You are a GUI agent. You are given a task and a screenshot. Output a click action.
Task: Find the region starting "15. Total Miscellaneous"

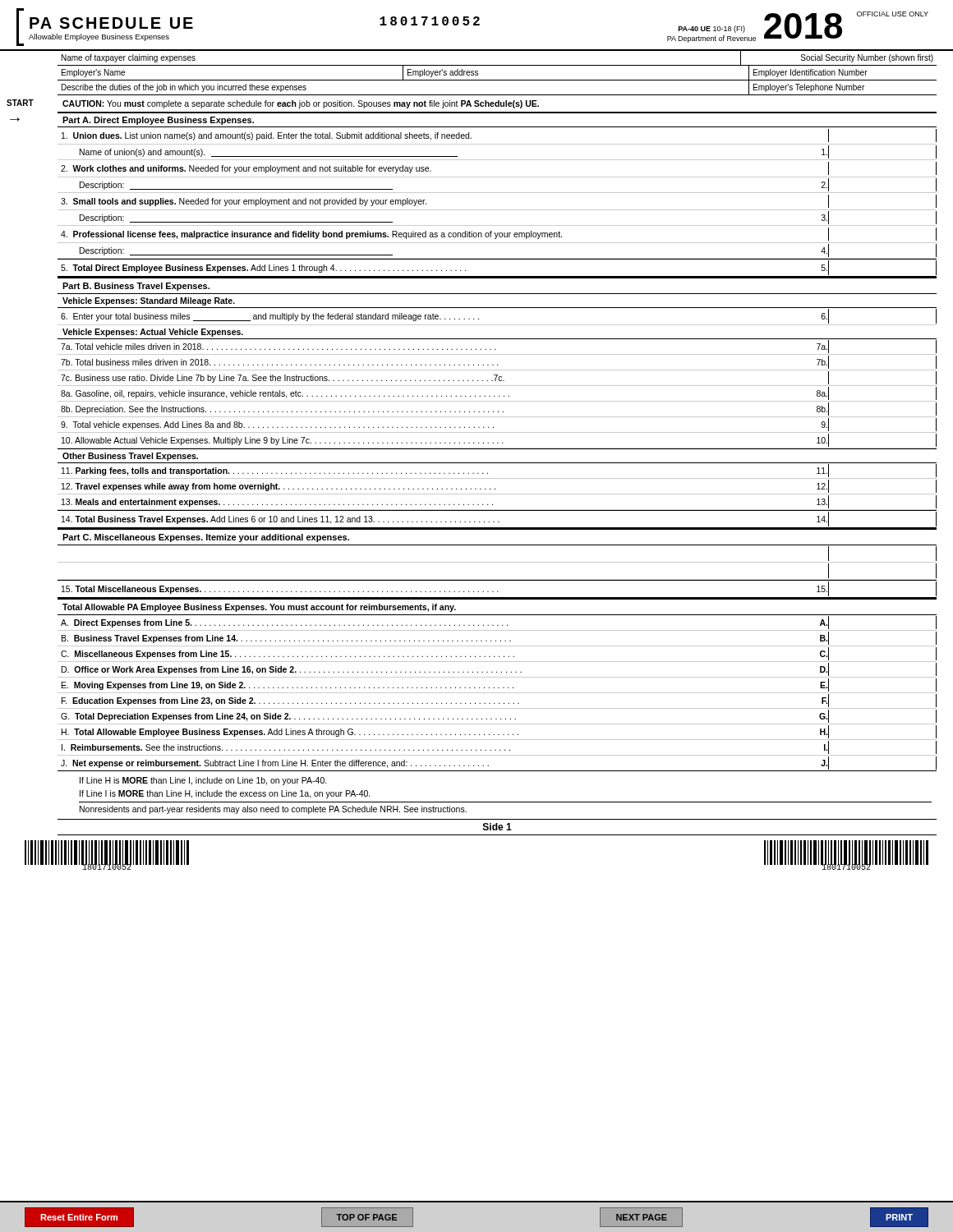pyautogui.click(x=280, y=589)
